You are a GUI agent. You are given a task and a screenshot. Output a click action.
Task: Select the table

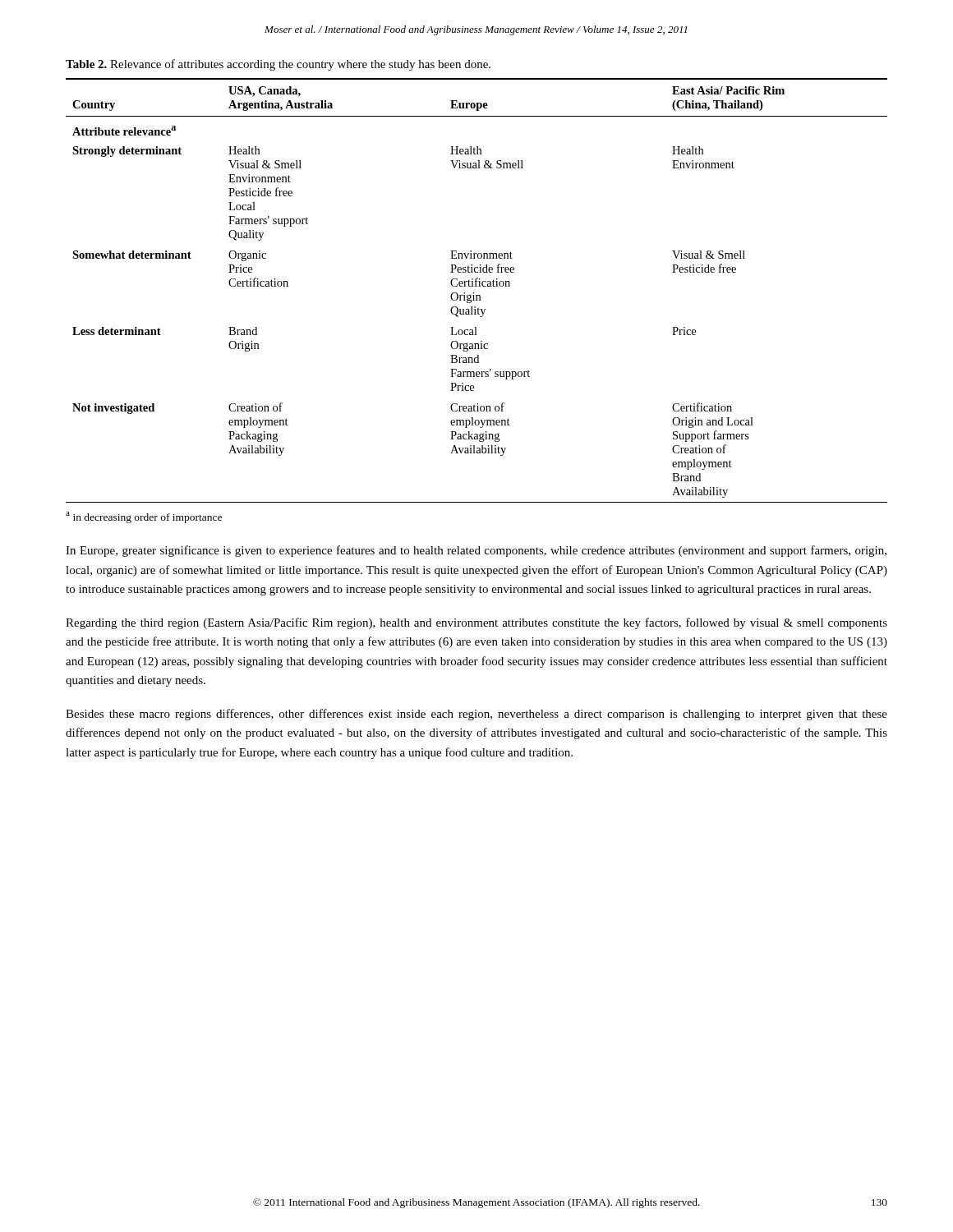(476, 290)
